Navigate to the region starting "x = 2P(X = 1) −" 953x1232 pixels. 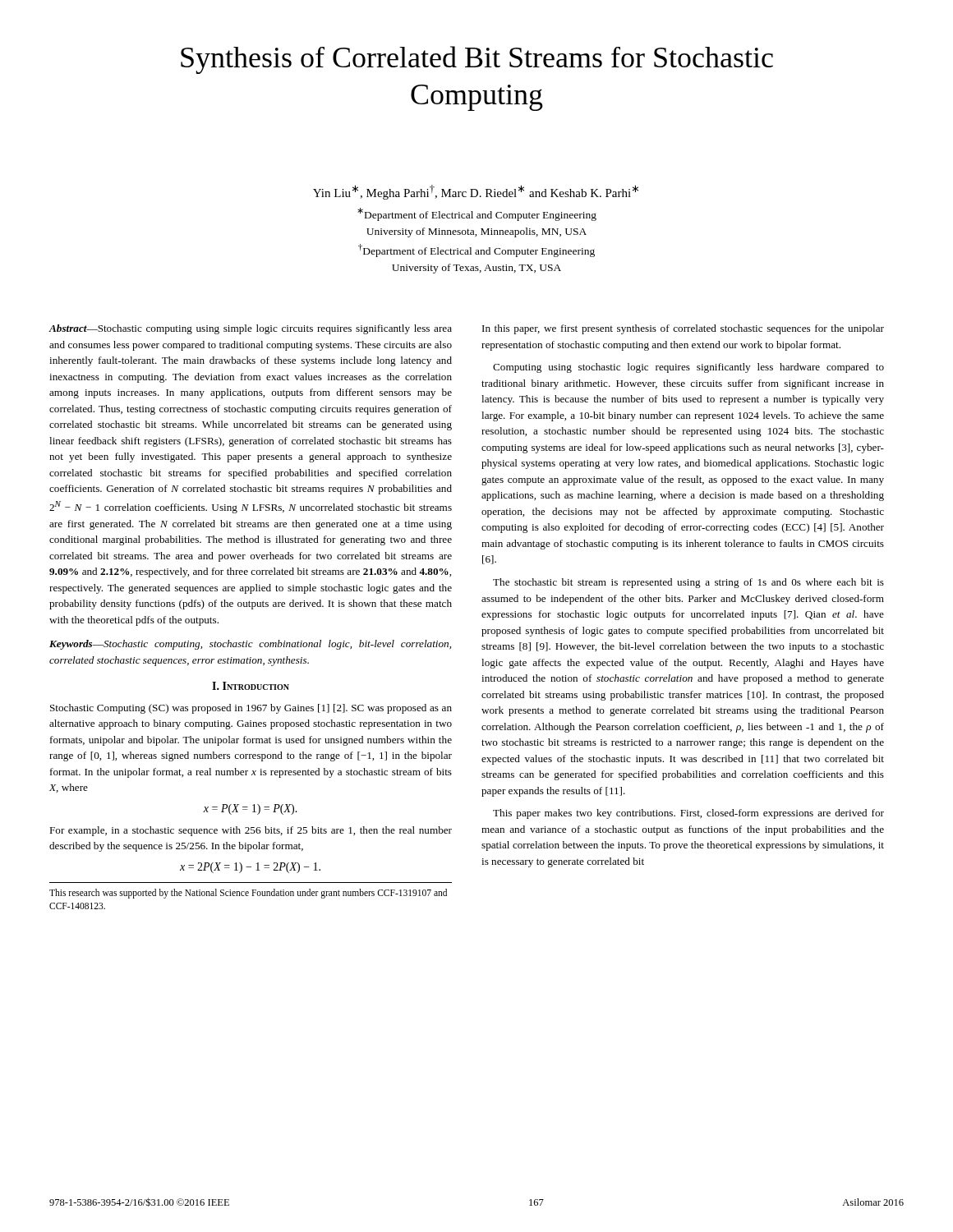point(251,867)
